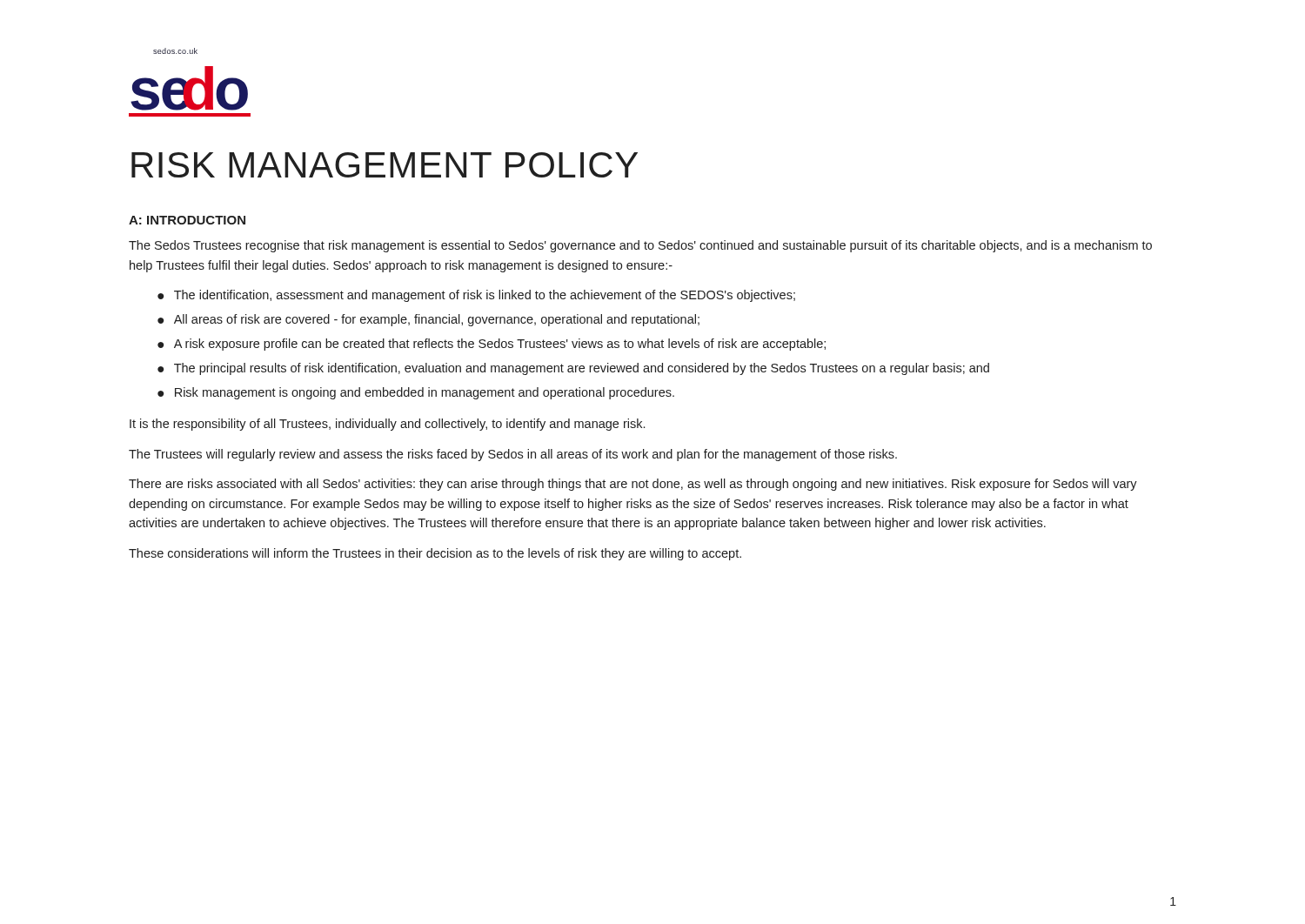Click on the block starting "A: INTRODUCTION"
Image resolution: width=1305 pixels, height=924 pixels.
point(188,220)
